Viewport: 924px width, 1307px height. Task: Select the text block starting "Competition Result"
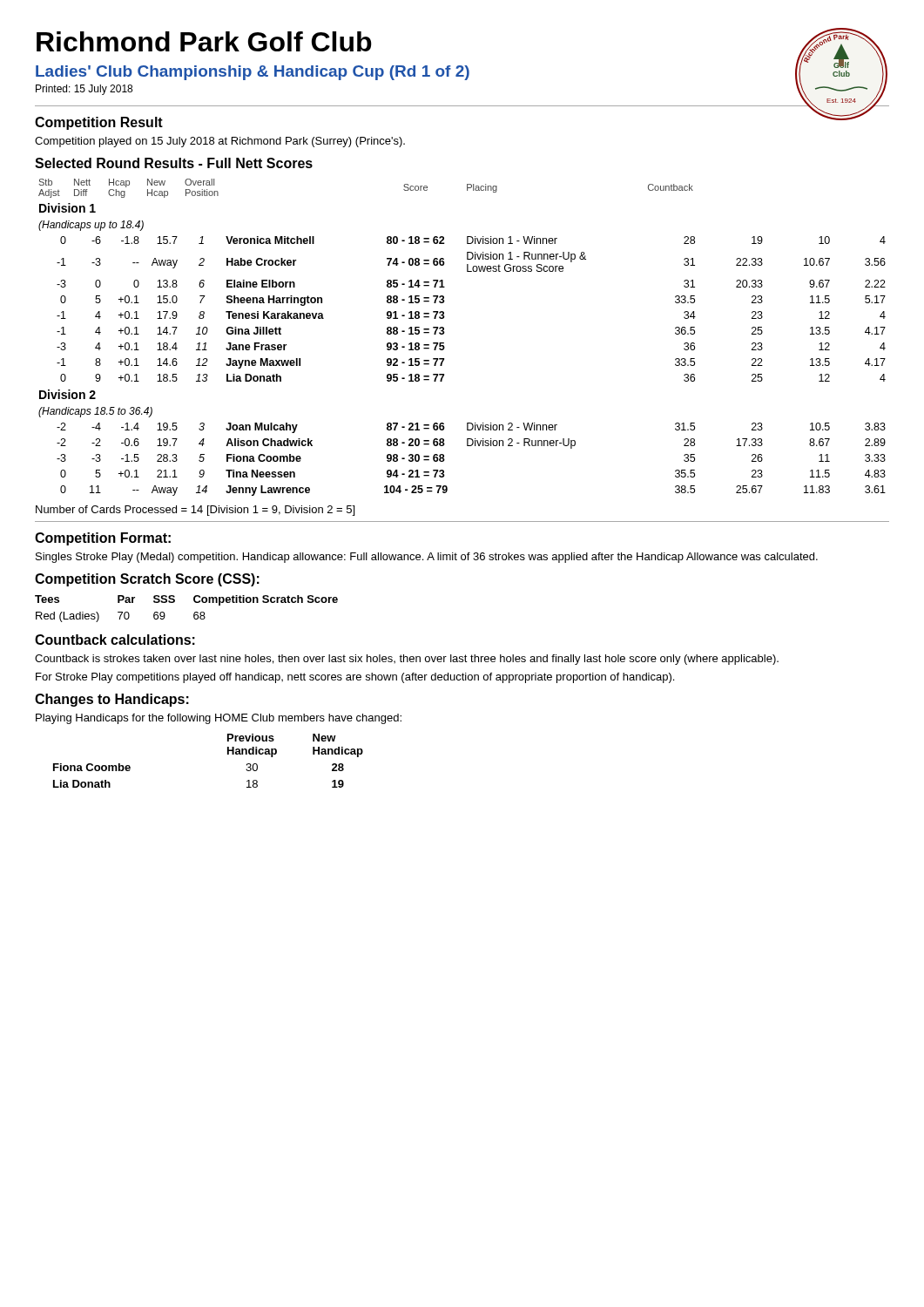(97, 122)
